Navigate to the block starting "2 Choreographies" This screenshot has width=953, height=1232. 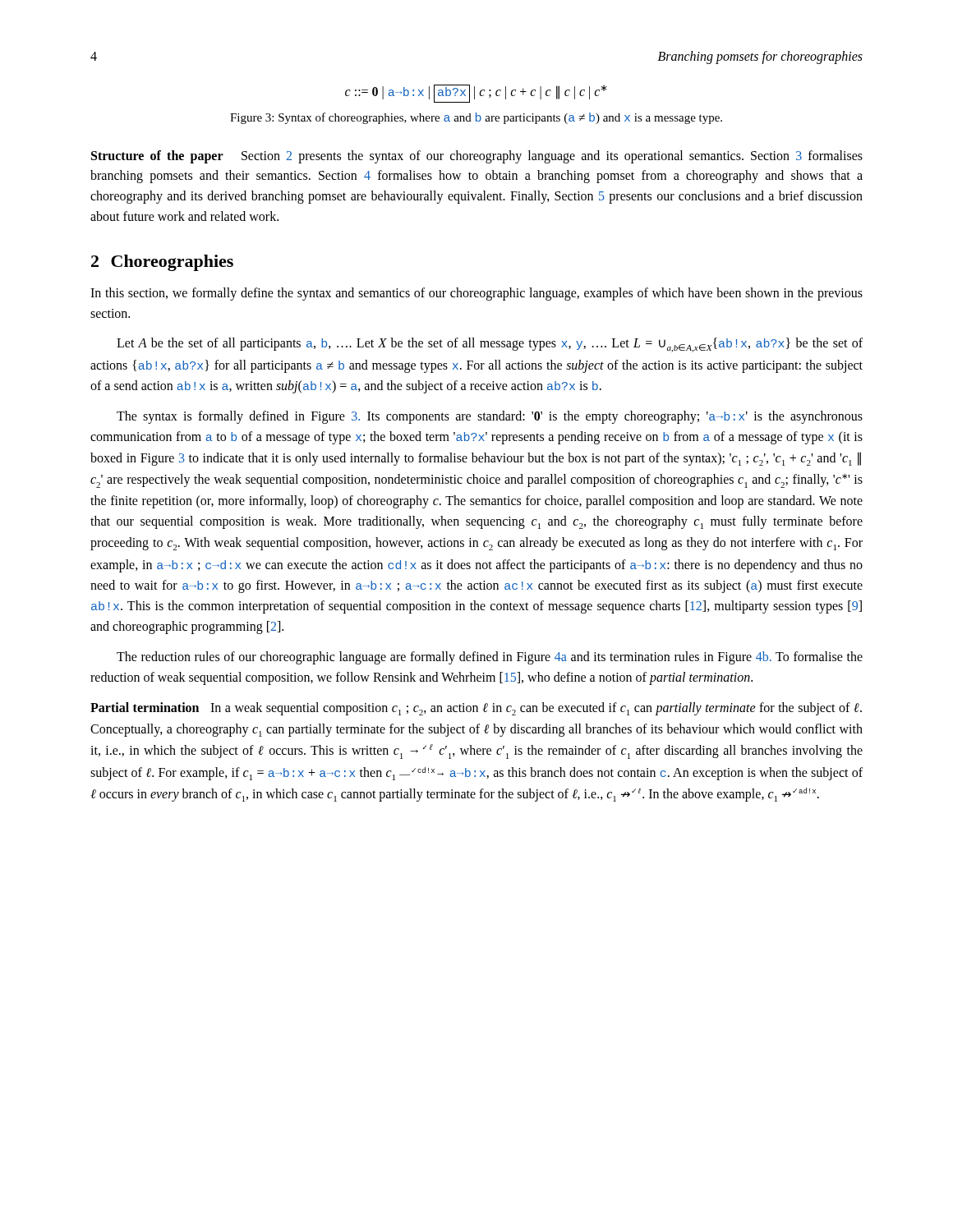(162, 261)
